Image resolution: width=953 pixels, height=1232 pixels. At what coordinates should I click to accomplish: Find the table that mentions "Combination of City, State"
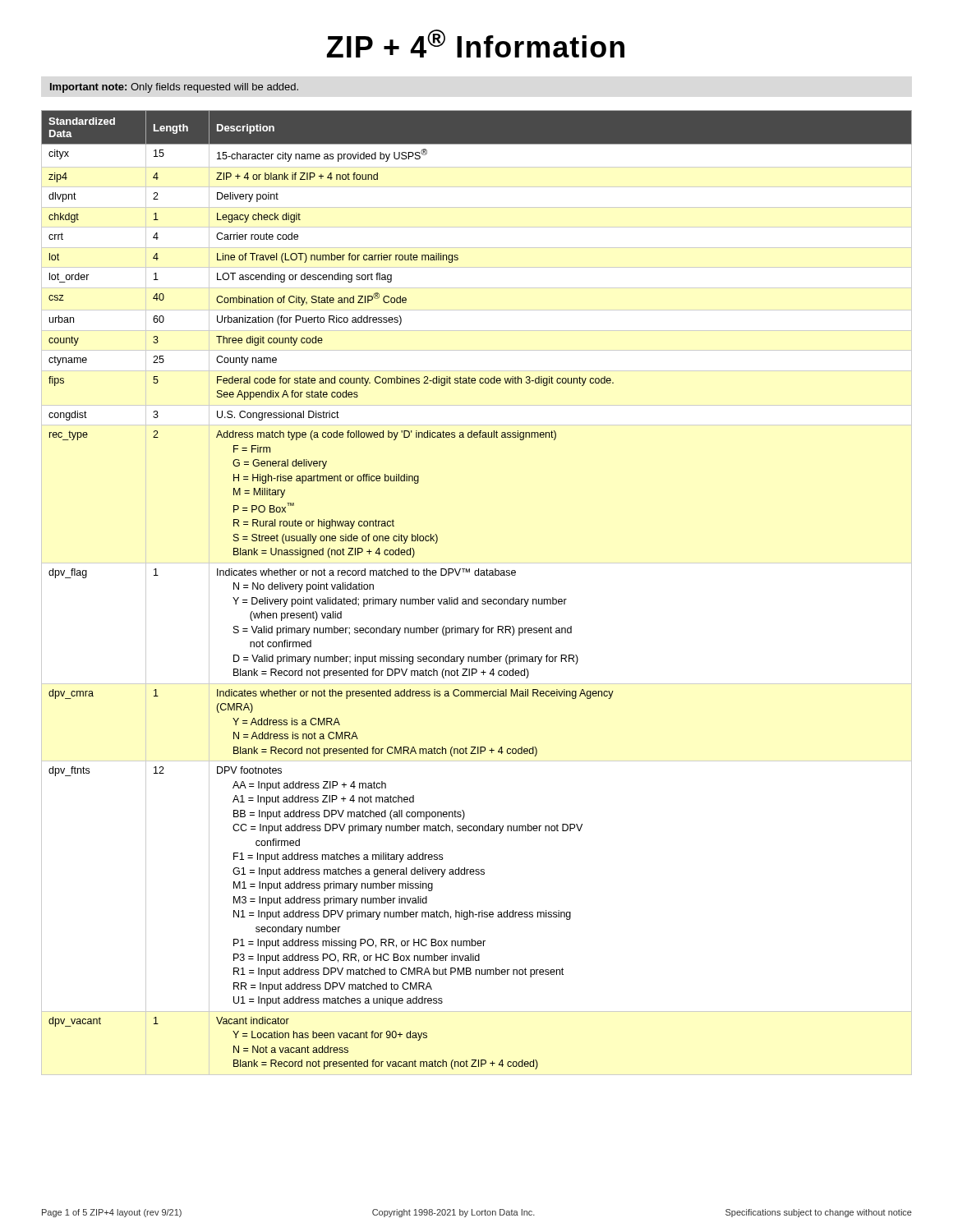pyautogui.click(x=476, y=593)
